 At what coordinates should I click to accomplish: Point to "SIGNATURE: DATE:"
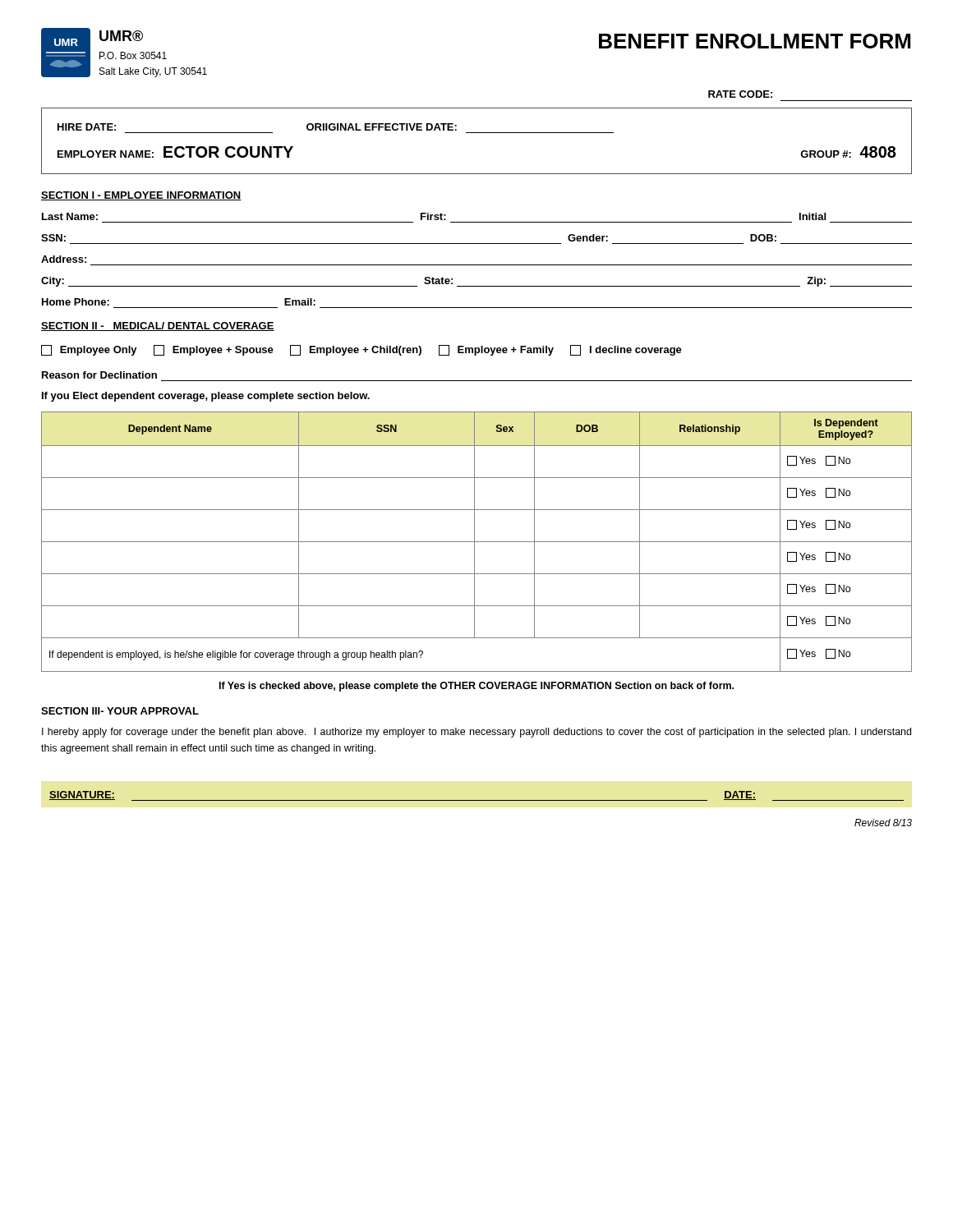click(x=476, y=794)
